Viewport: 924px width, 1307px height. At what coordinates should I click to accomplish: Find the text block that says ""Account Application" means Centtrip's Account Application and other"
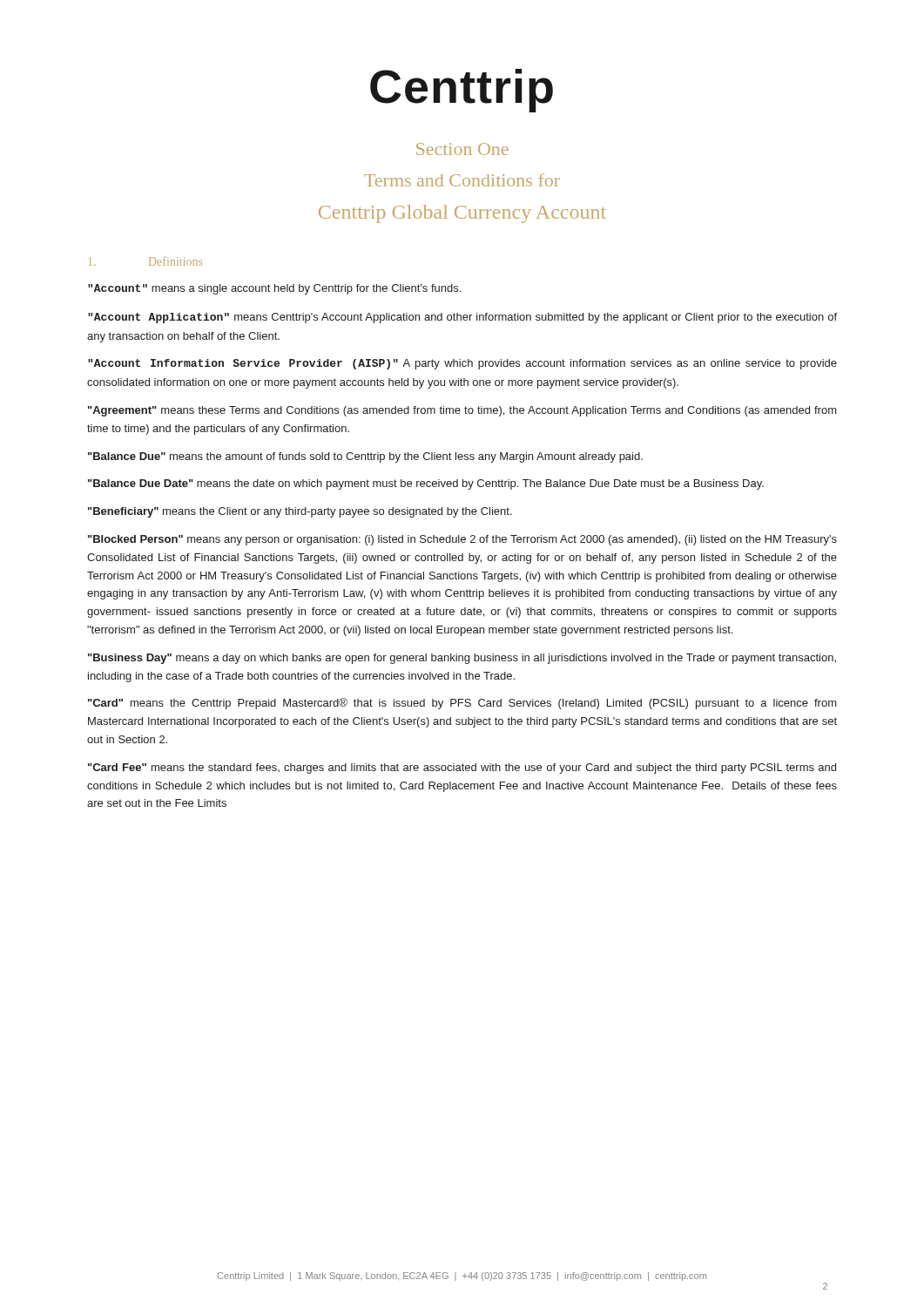pos(462,326)
